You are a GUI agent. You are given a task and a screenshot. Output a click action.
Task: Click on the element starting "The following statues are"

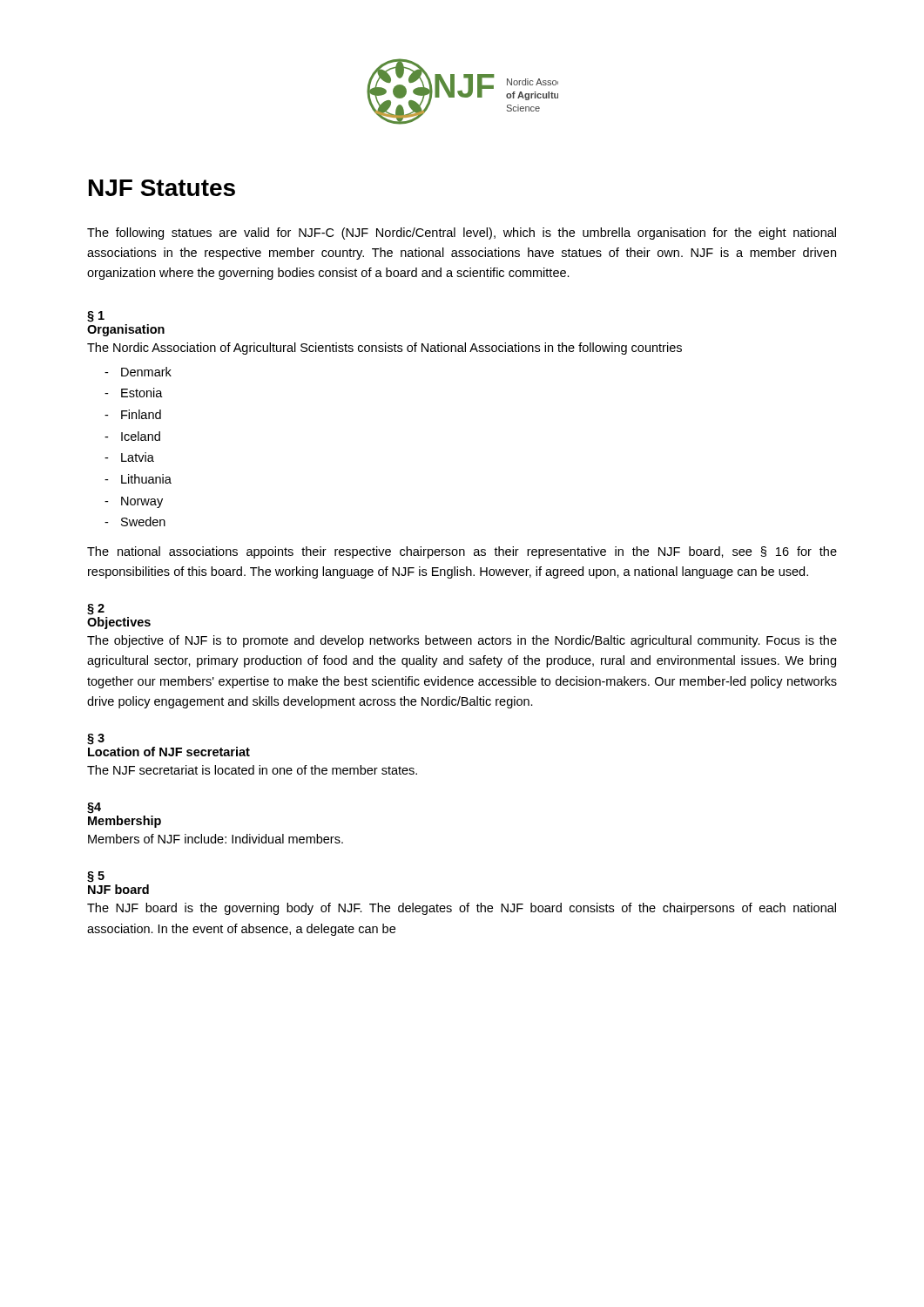tap(462, 253)
